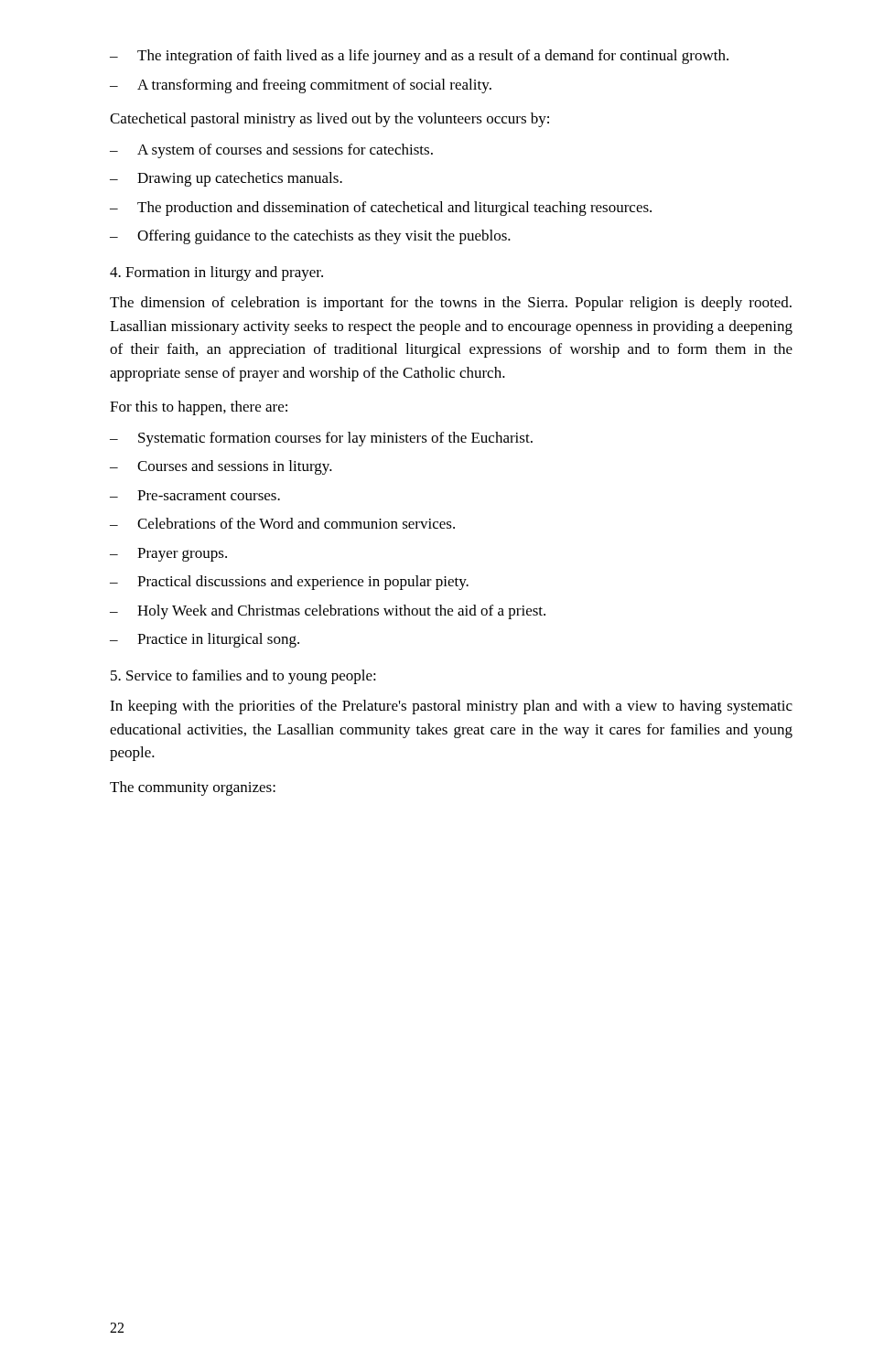Find the list item that reads "– A transforming and freeing"

pyautogui.click(x=451, y=84)
